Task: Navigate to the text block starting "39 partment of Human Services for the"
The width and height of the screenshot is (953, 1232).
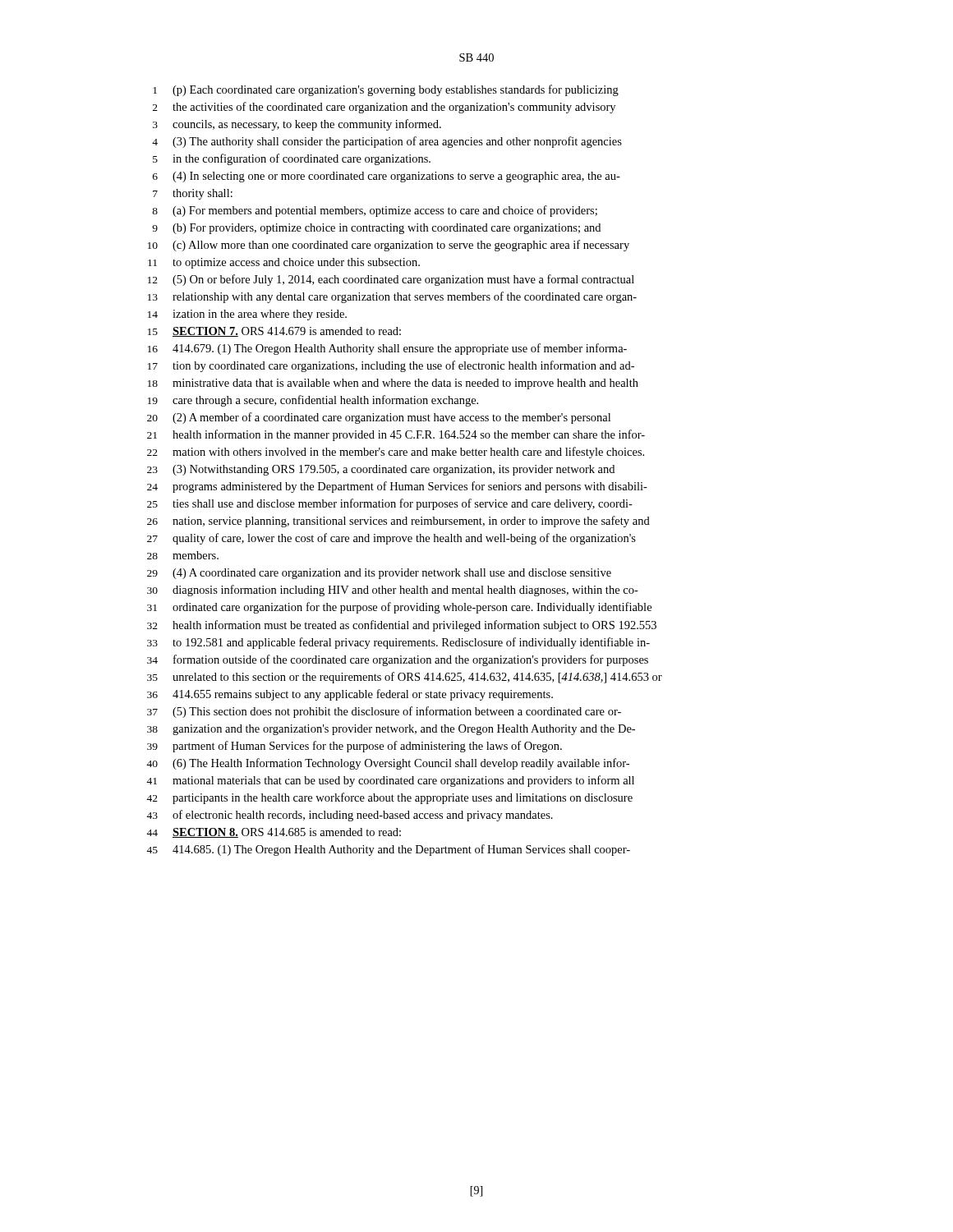Action: tap(476, 746)
